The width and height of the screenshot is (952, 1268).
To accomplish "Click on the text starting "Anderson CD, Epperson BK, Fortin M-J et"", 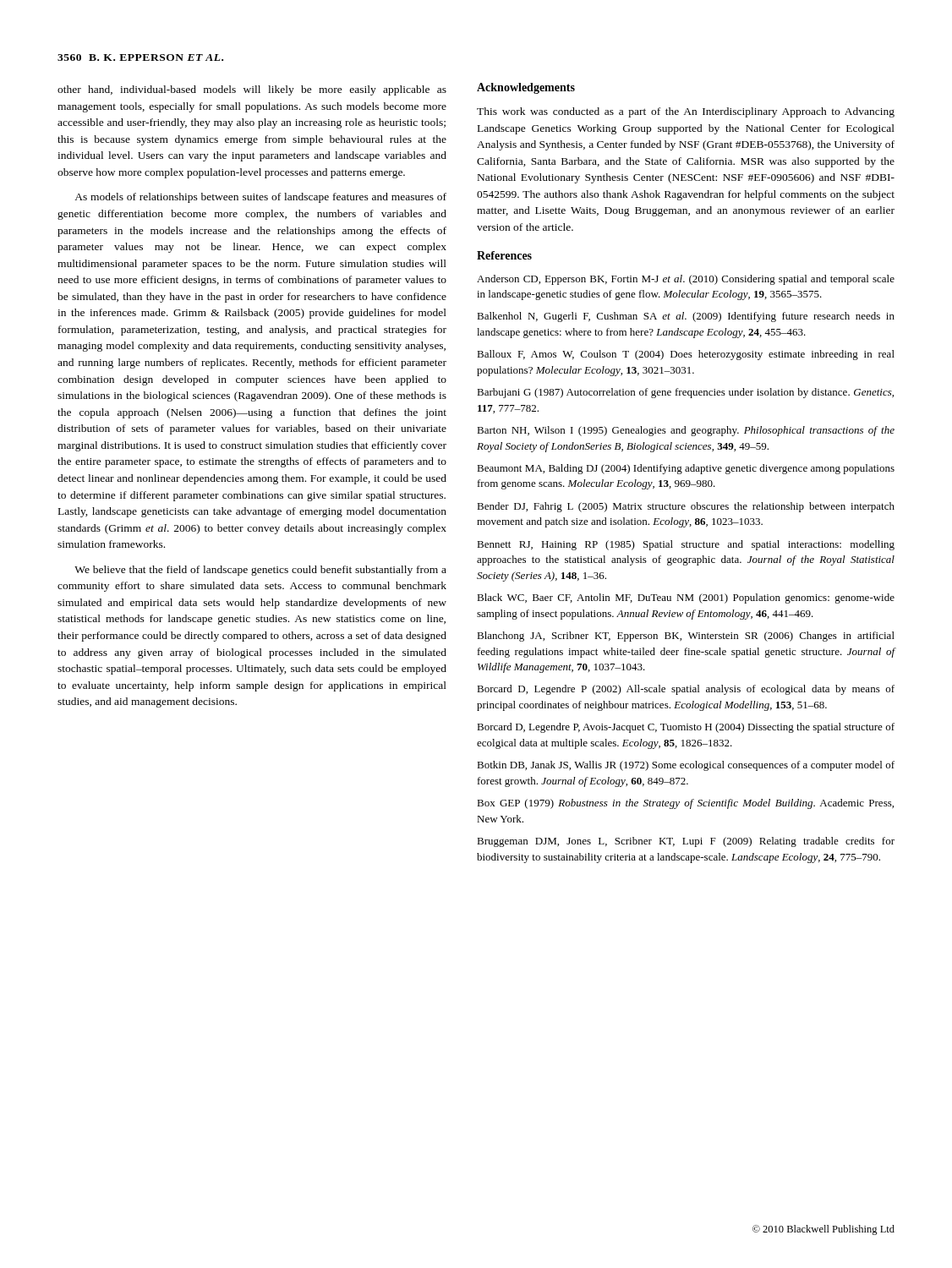I will click(686, 286).
